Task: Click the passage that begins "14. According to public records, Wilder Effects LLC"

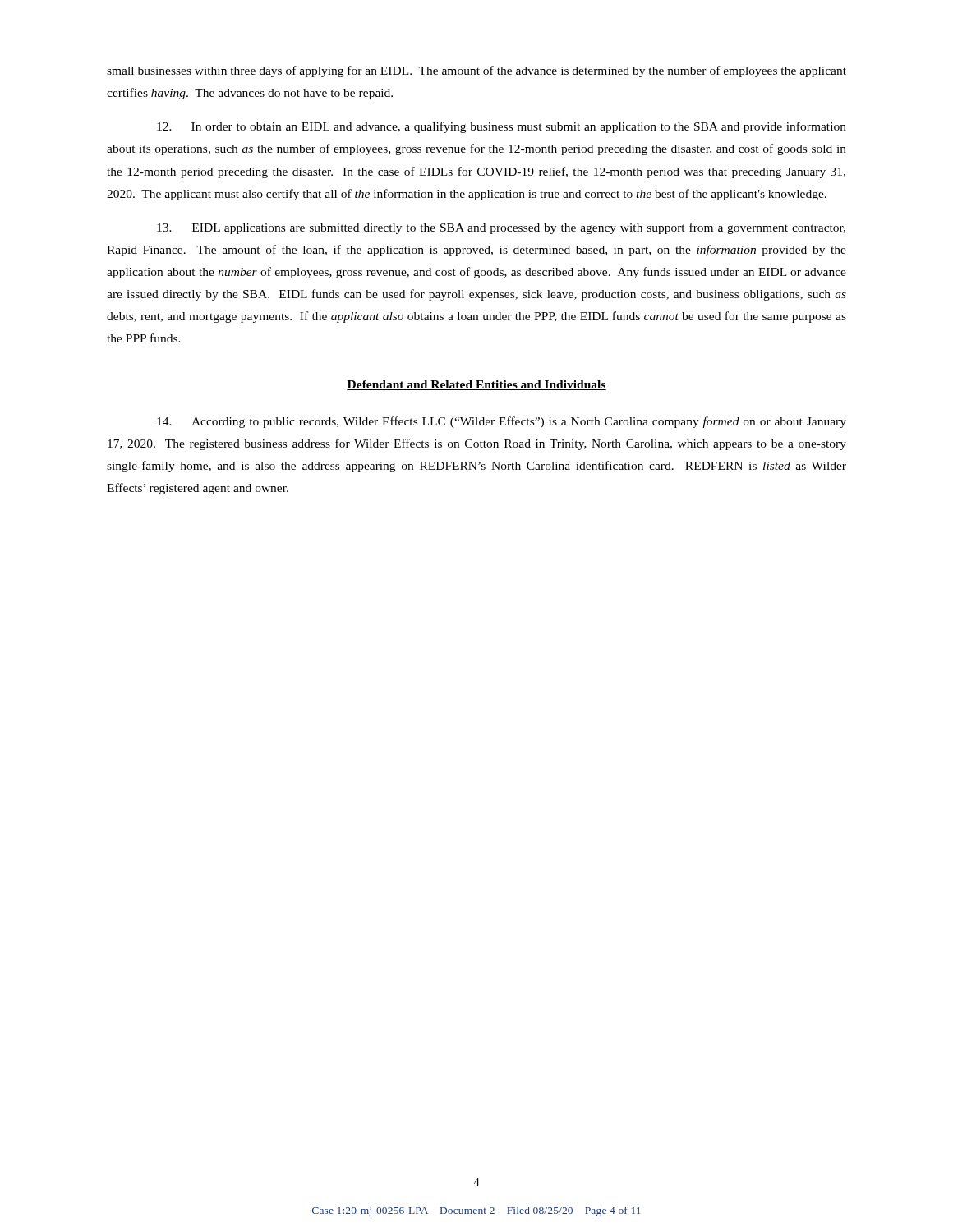Action: pyautogui.click(x=476, y=454)
